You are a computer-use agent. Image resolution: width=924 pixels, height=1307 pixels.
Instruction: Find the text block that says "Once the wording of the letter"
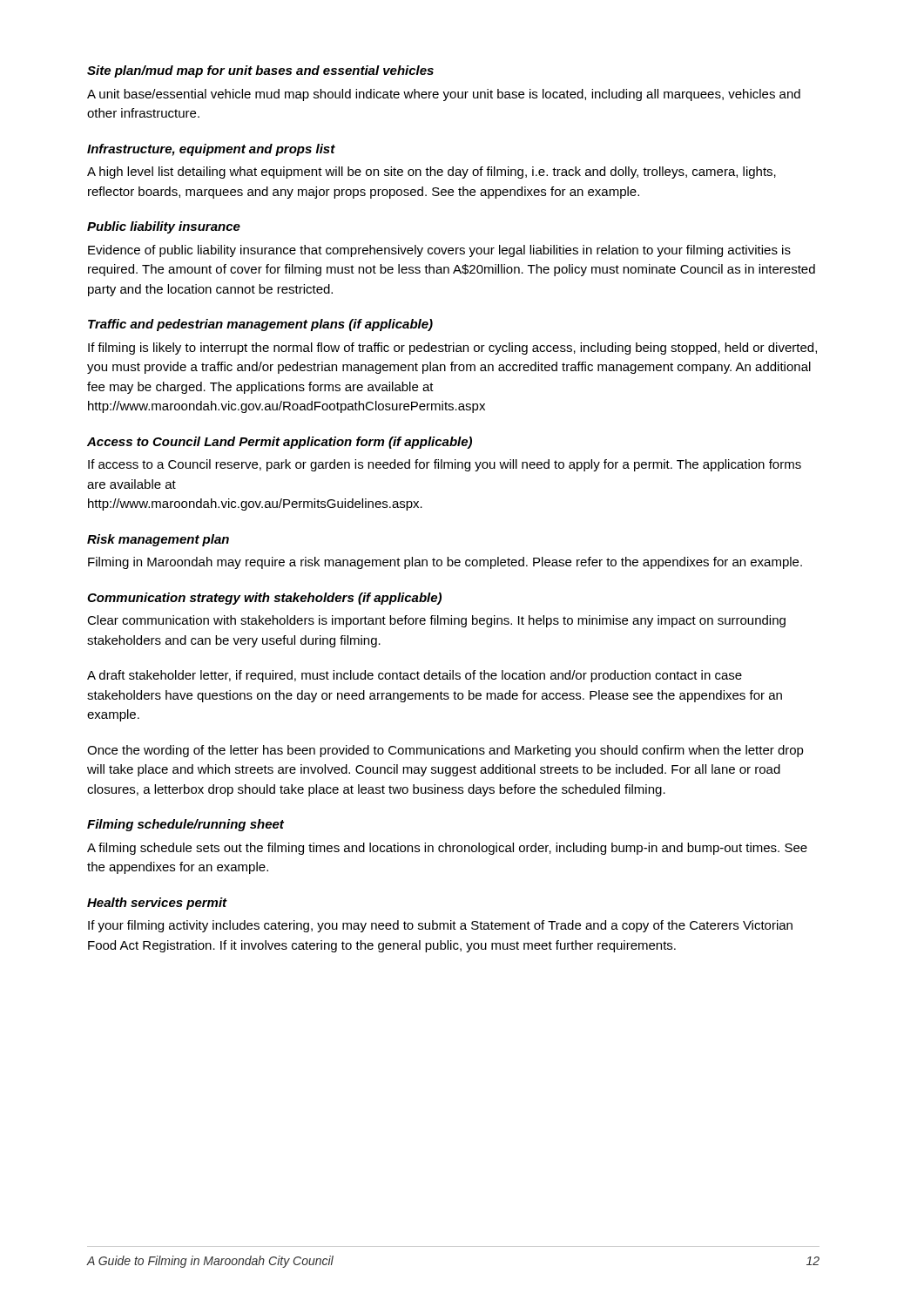point(445,769)
